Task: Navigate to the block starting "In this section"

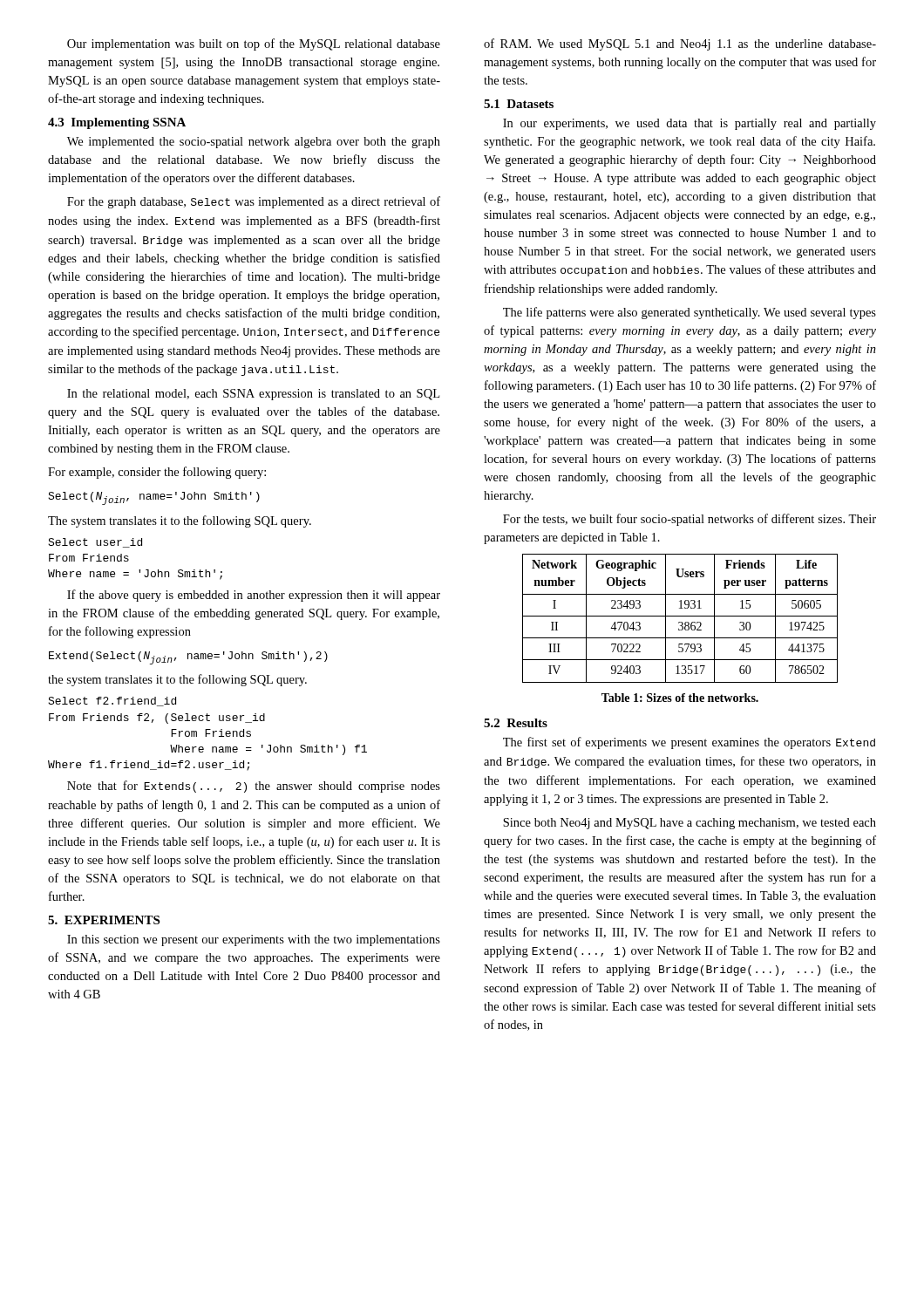Action: click(244, 967)
